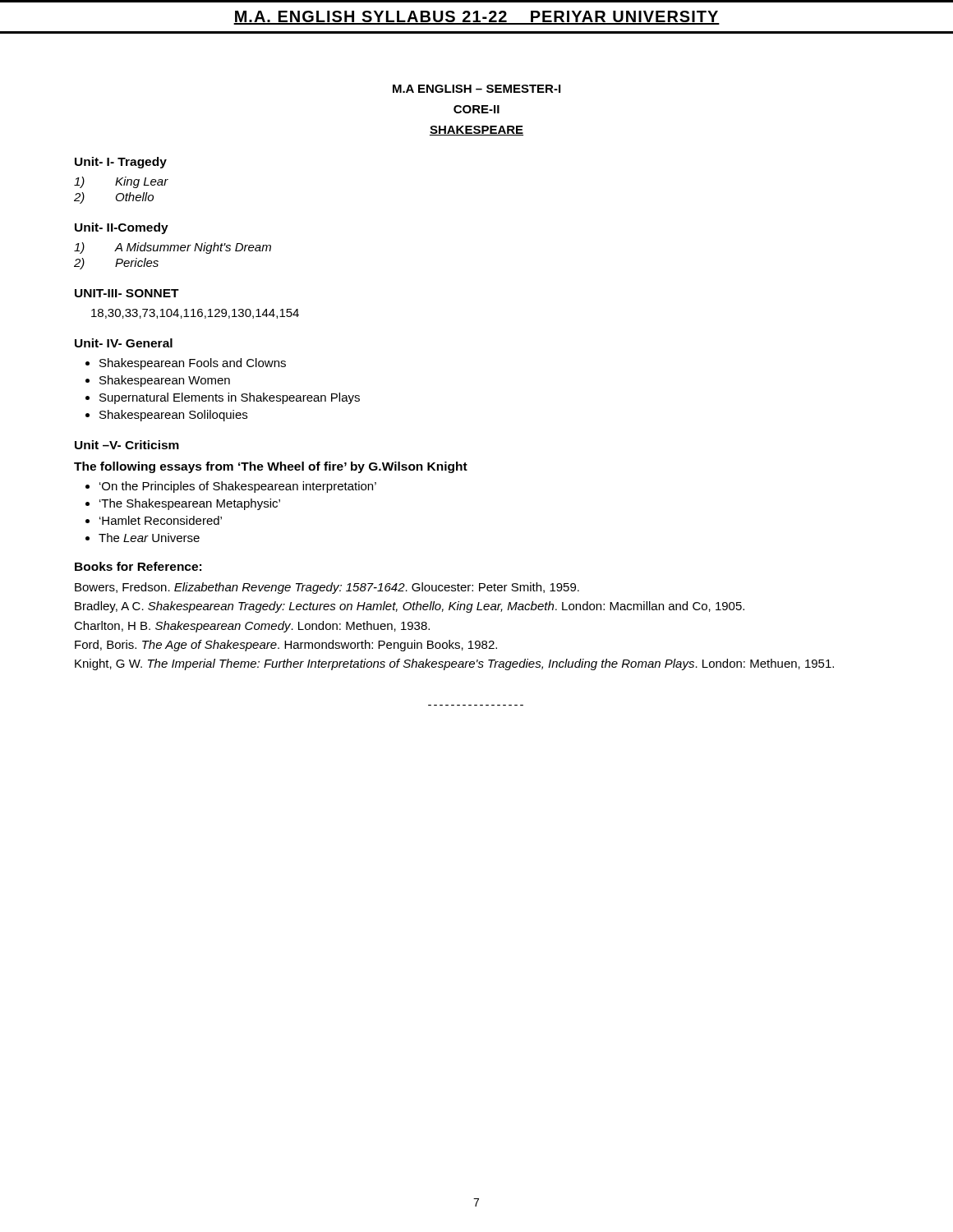Point to the element starting "Shakespearean Fools and"
The height and width of the screenshot is (1232, 953).
(x=192, y=363)
